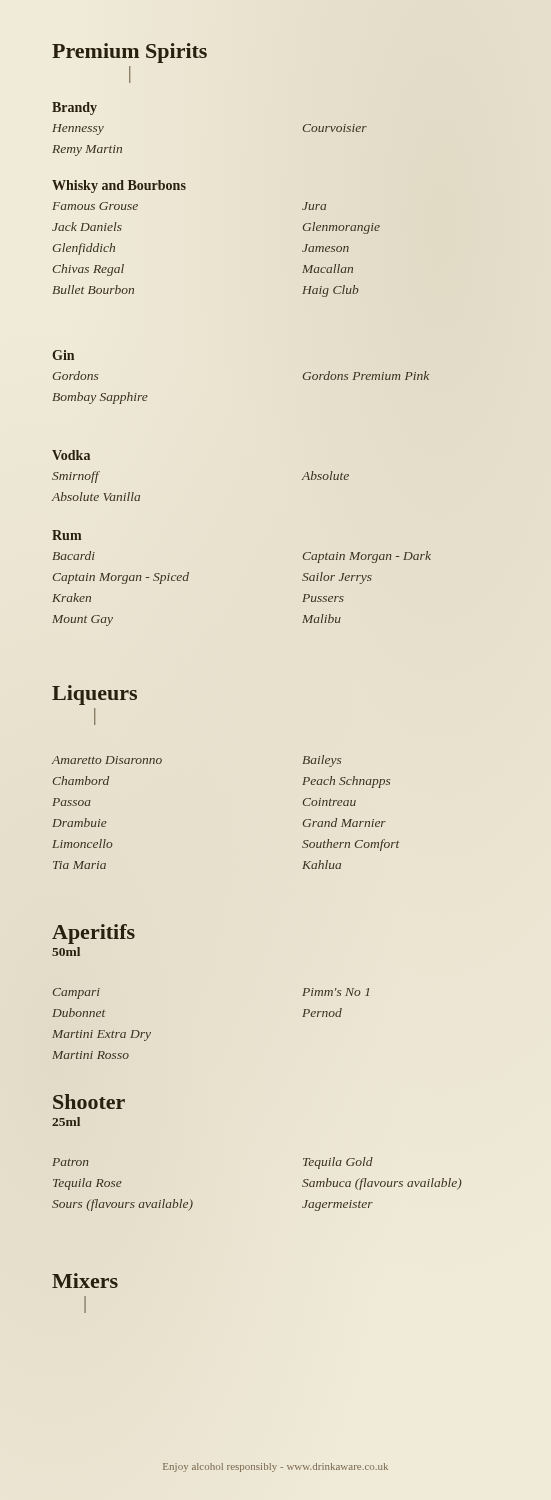Where does it say "Tequila Rose"?

87,1182
